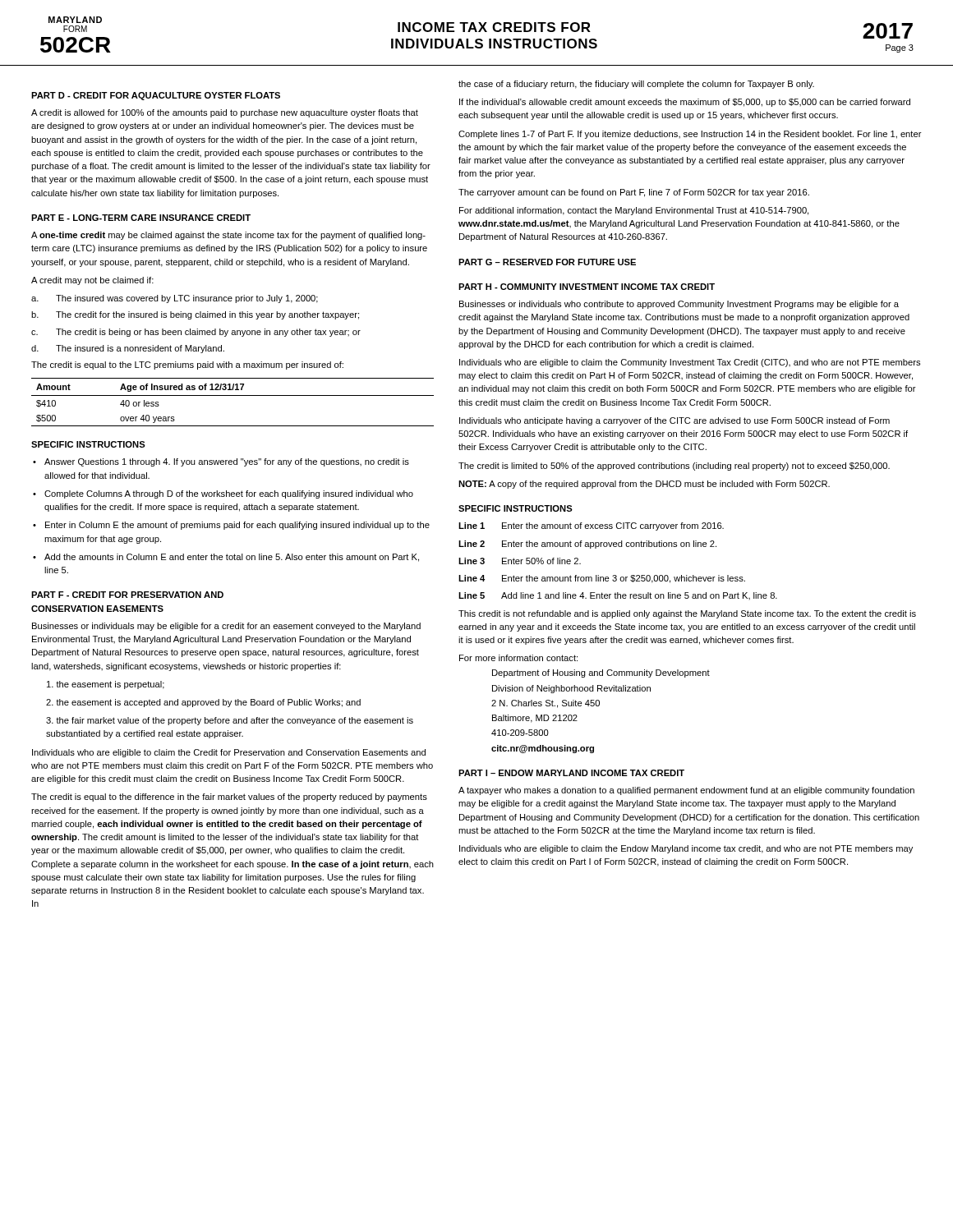Locate the block of text that opens with "Line 2Enter the amount of approved contributions on"
953x1232 pixels.
(690, 543)
